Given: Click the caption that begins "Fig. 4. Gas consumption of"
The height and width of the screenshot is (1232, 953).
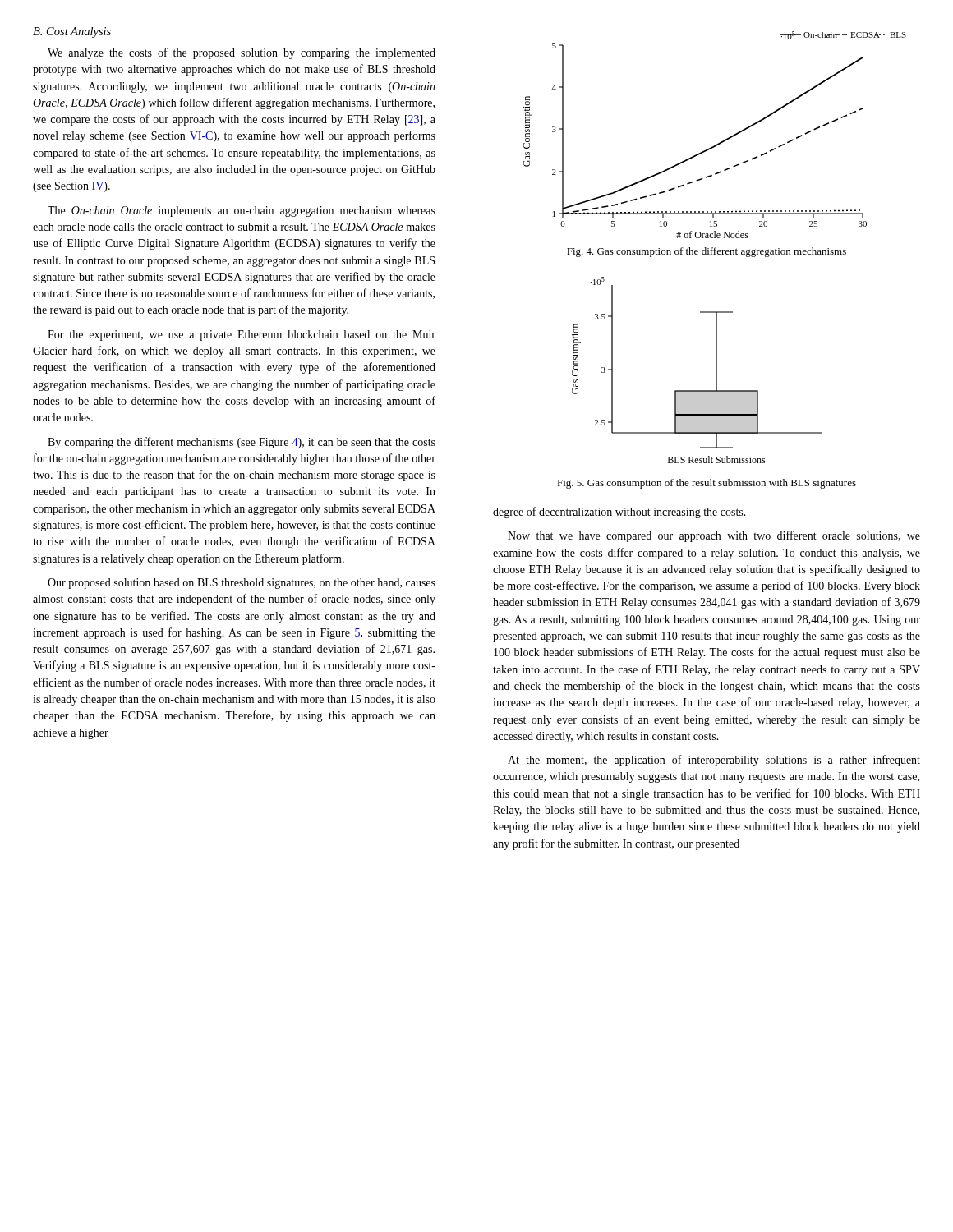Looking at the screenshot, I should pos(707,251).
